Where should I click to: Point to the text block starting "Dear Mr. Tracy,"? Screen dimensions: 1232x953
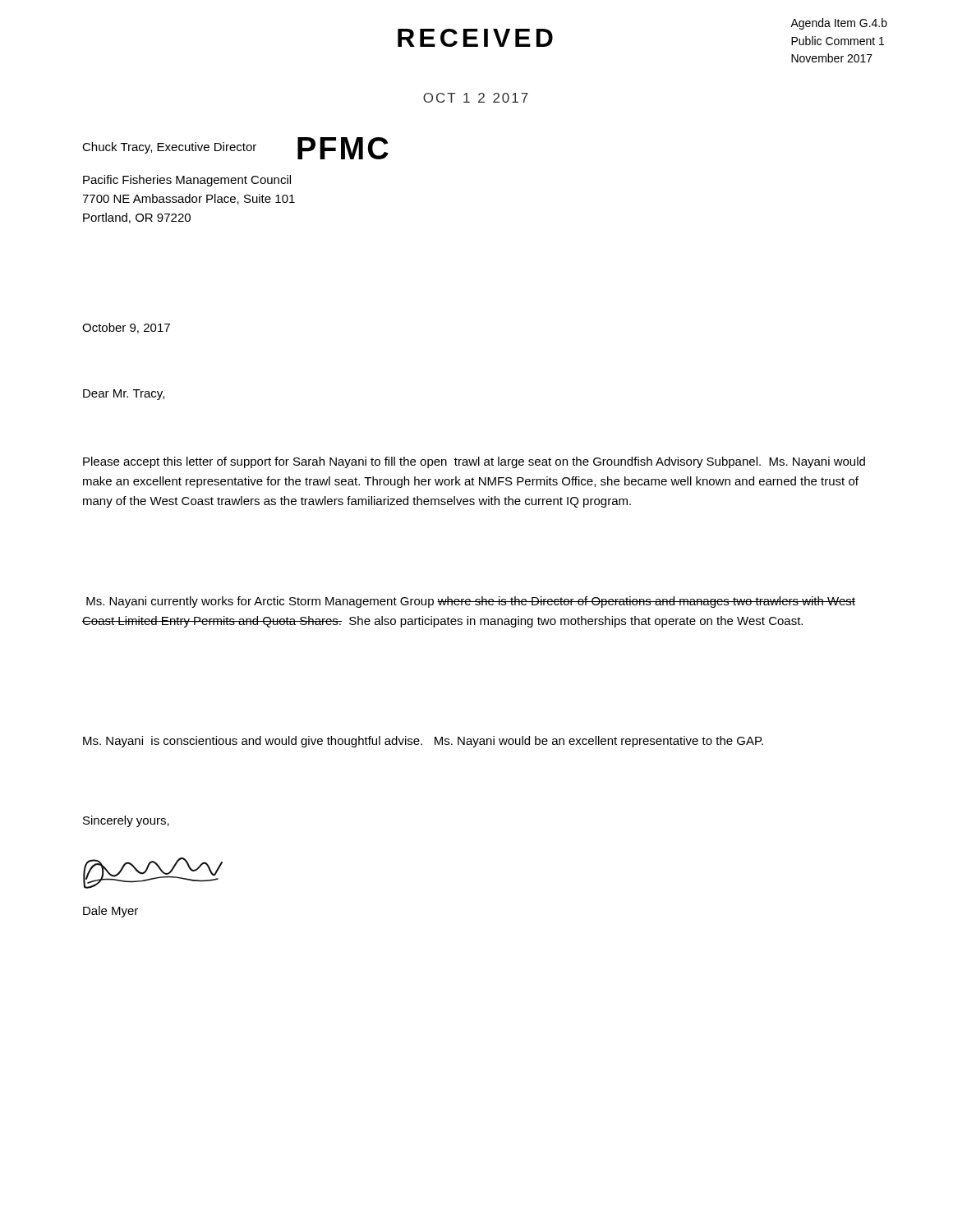point(124,393)
